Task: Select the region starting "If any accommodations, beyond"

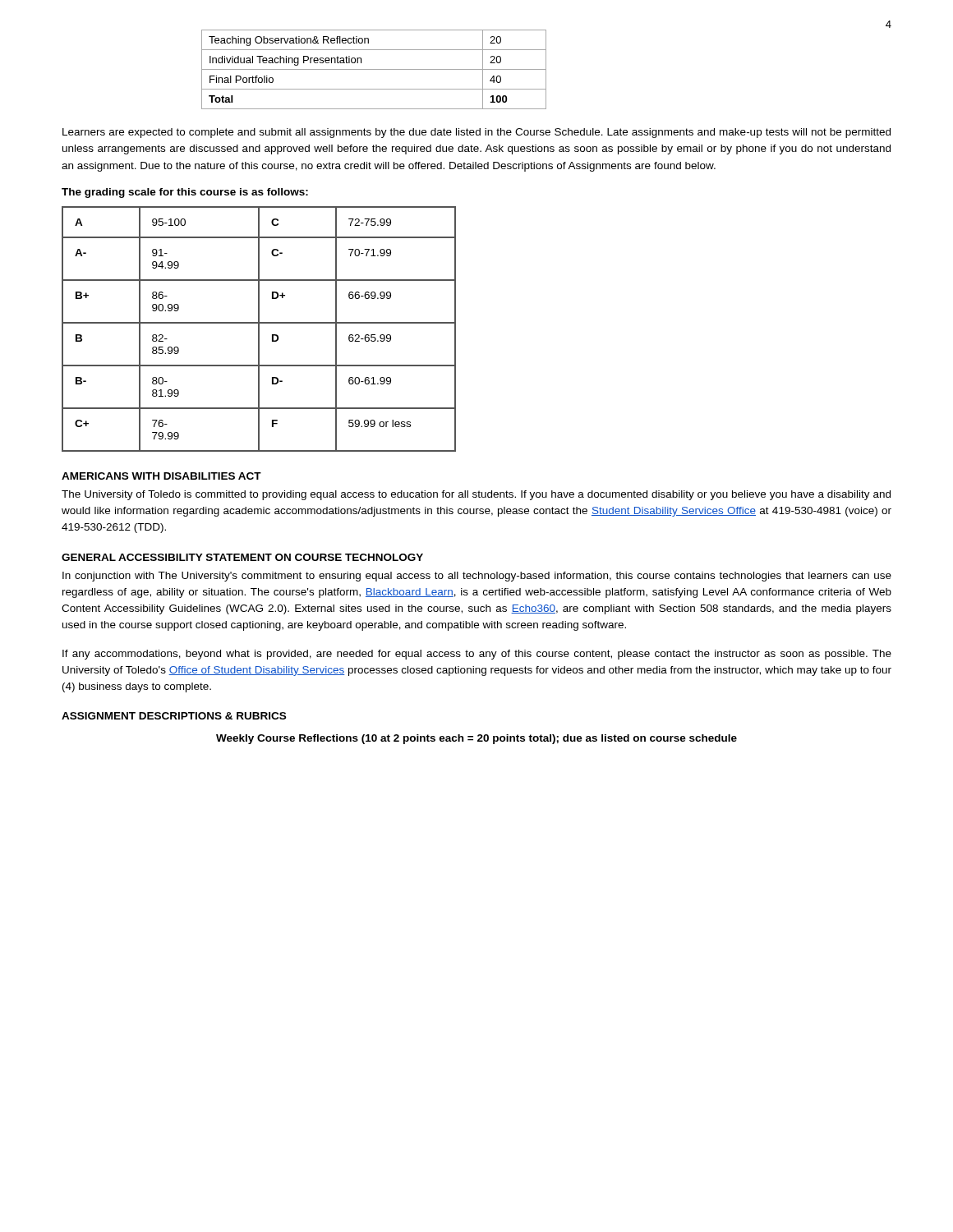Action: [x=476, y=670]
